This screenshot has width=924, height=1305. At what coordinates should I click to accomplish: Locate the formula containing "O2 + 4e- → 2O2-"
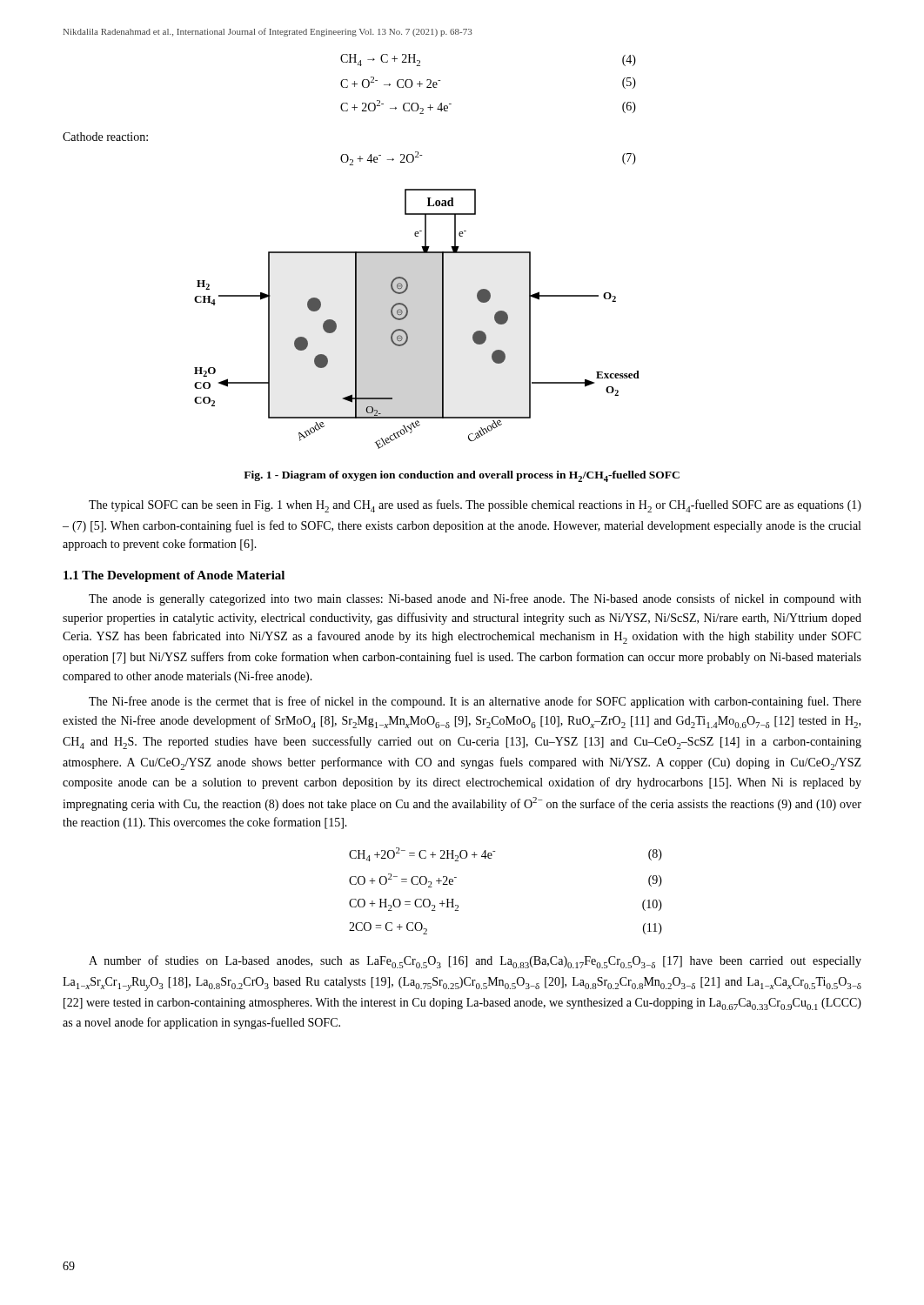[x=371, y=158]
